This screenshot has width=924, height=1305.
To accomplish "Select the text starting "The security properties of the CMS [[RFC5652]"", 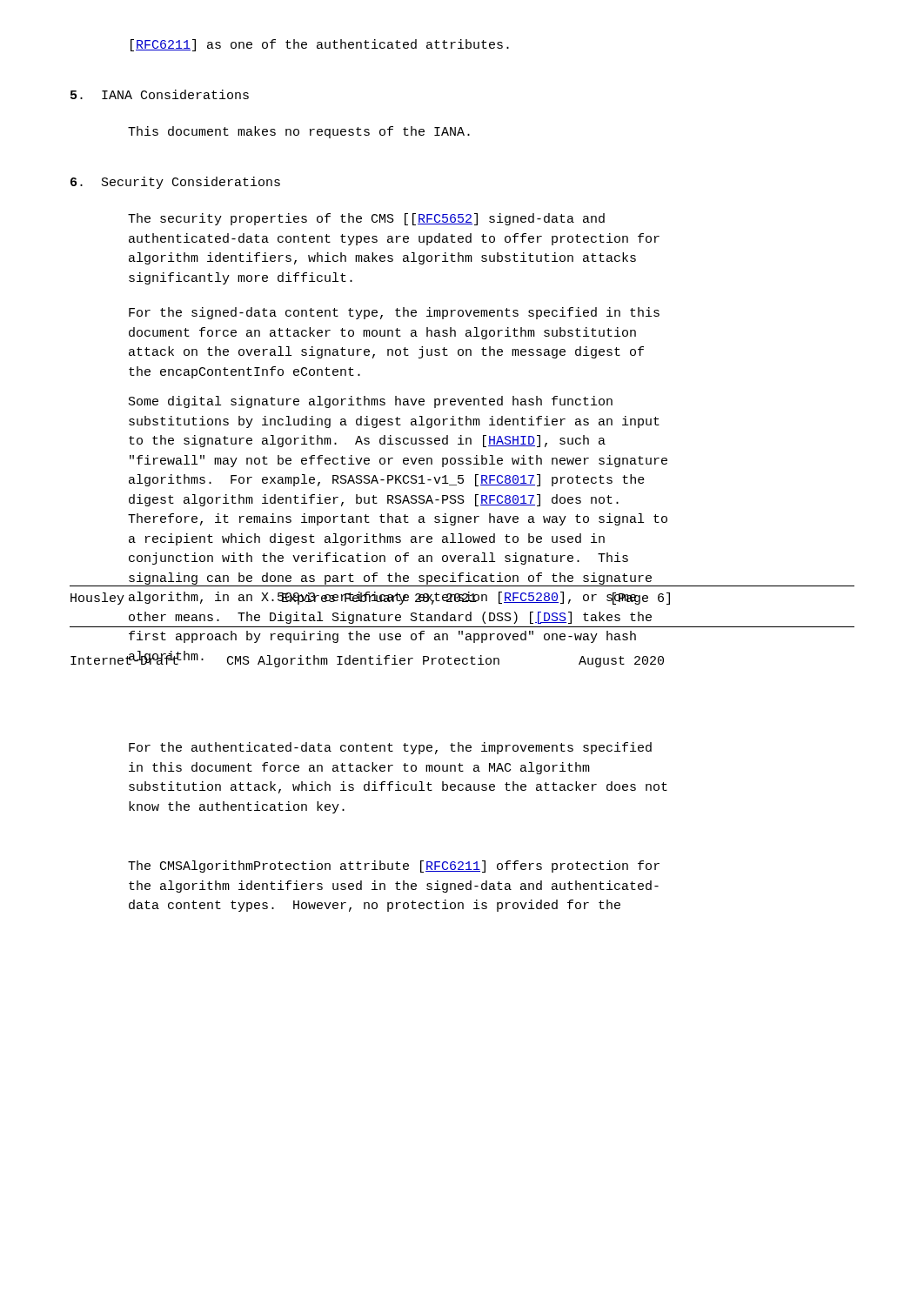I will click(x=382, y=249).
